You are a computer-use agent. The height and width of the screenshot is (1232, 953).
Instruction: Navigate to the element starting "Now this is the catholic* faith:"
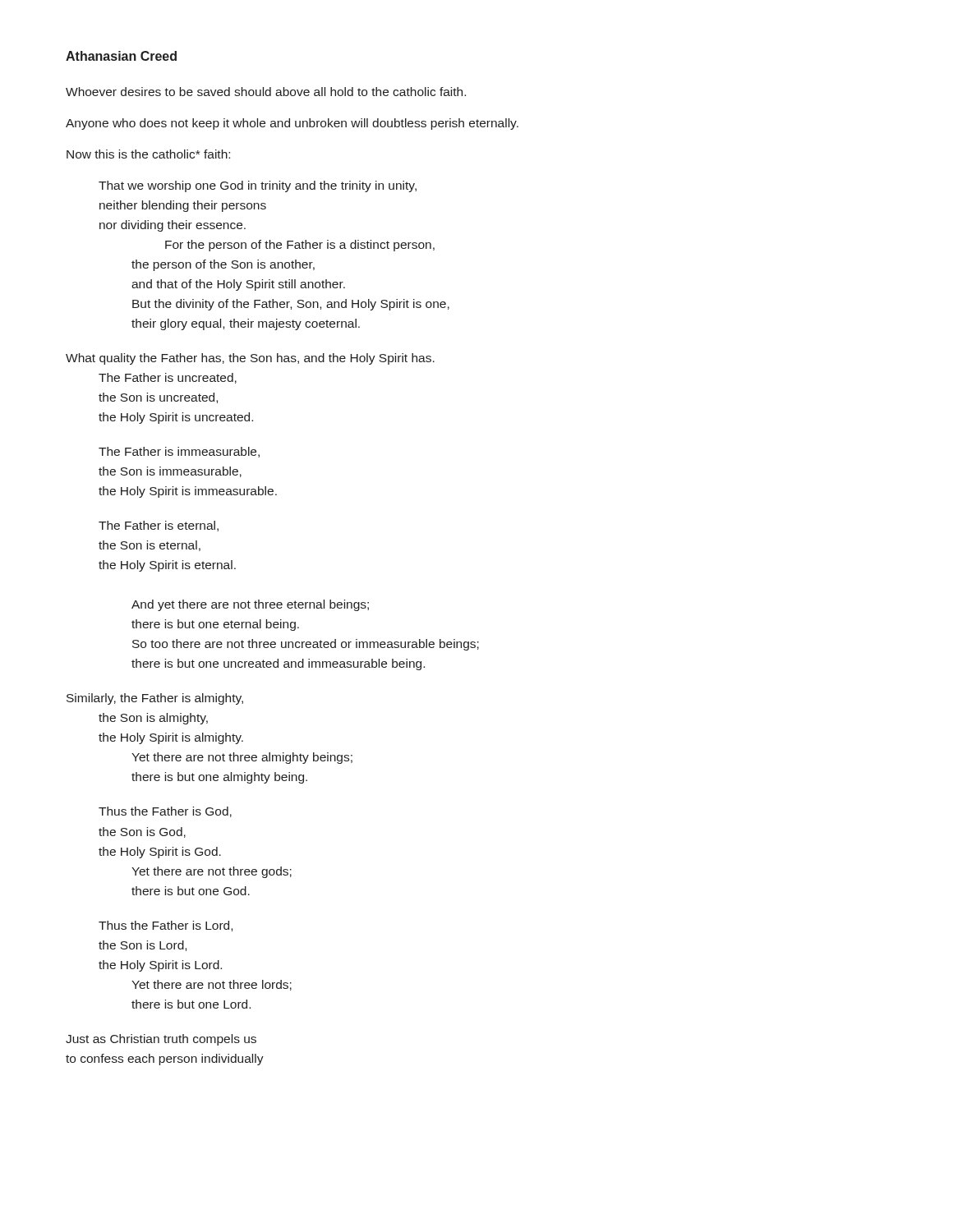tap(149, 154)
